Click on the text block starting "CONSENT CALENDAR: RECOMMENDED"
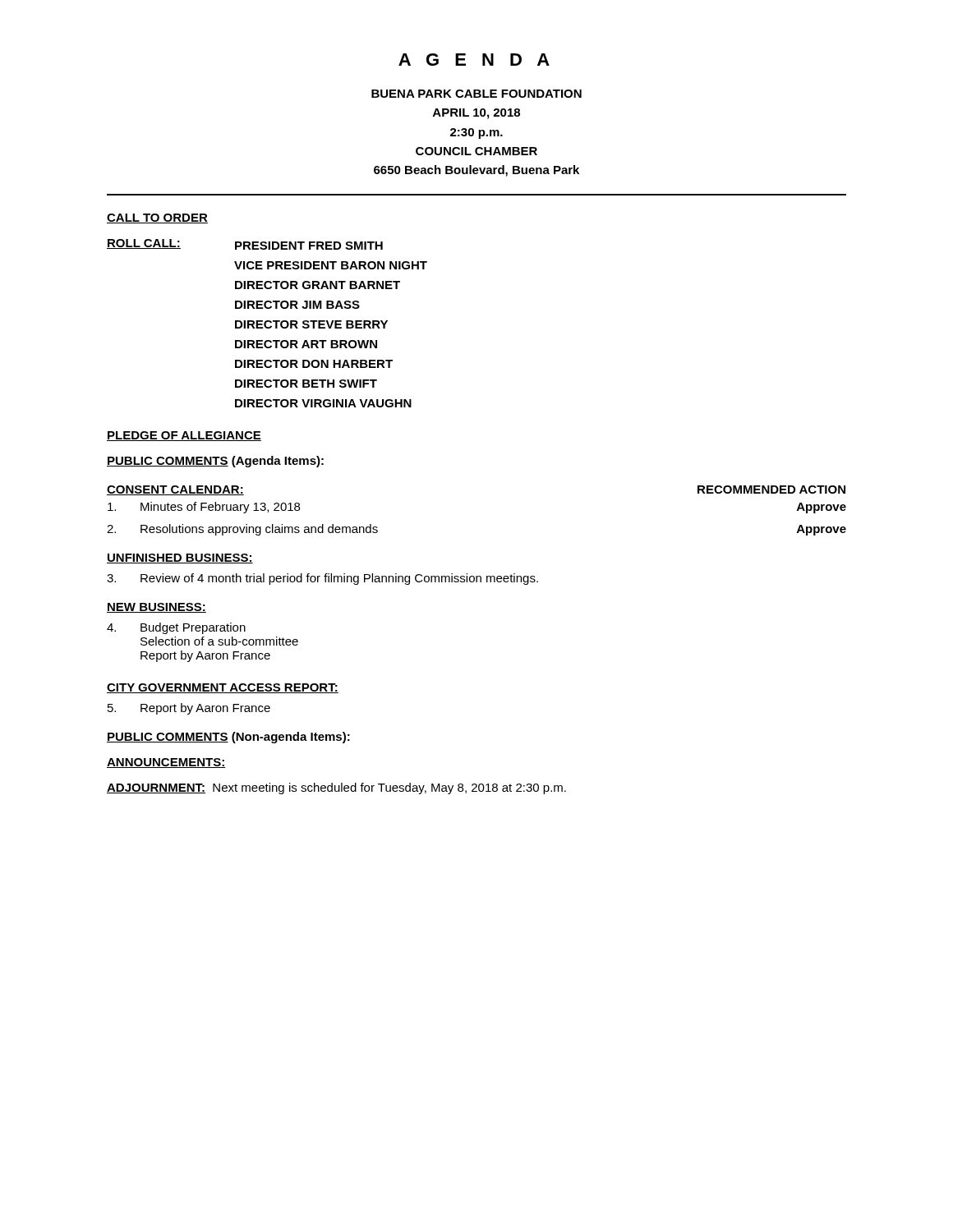The image size is (953, 1232). coord(177,492)
